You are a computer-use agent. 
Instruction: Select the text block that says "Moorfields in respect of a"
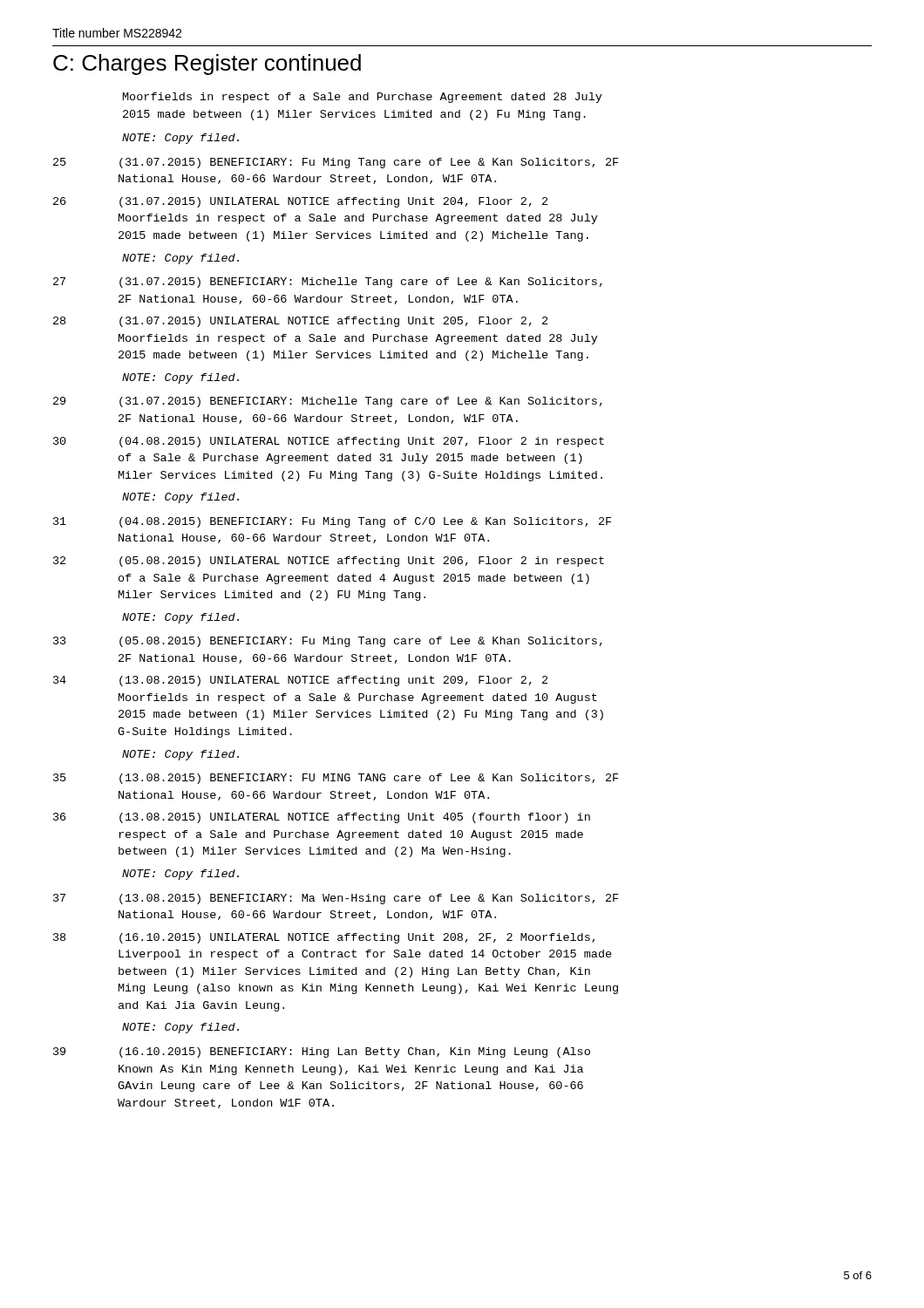(x=362, y=106)
